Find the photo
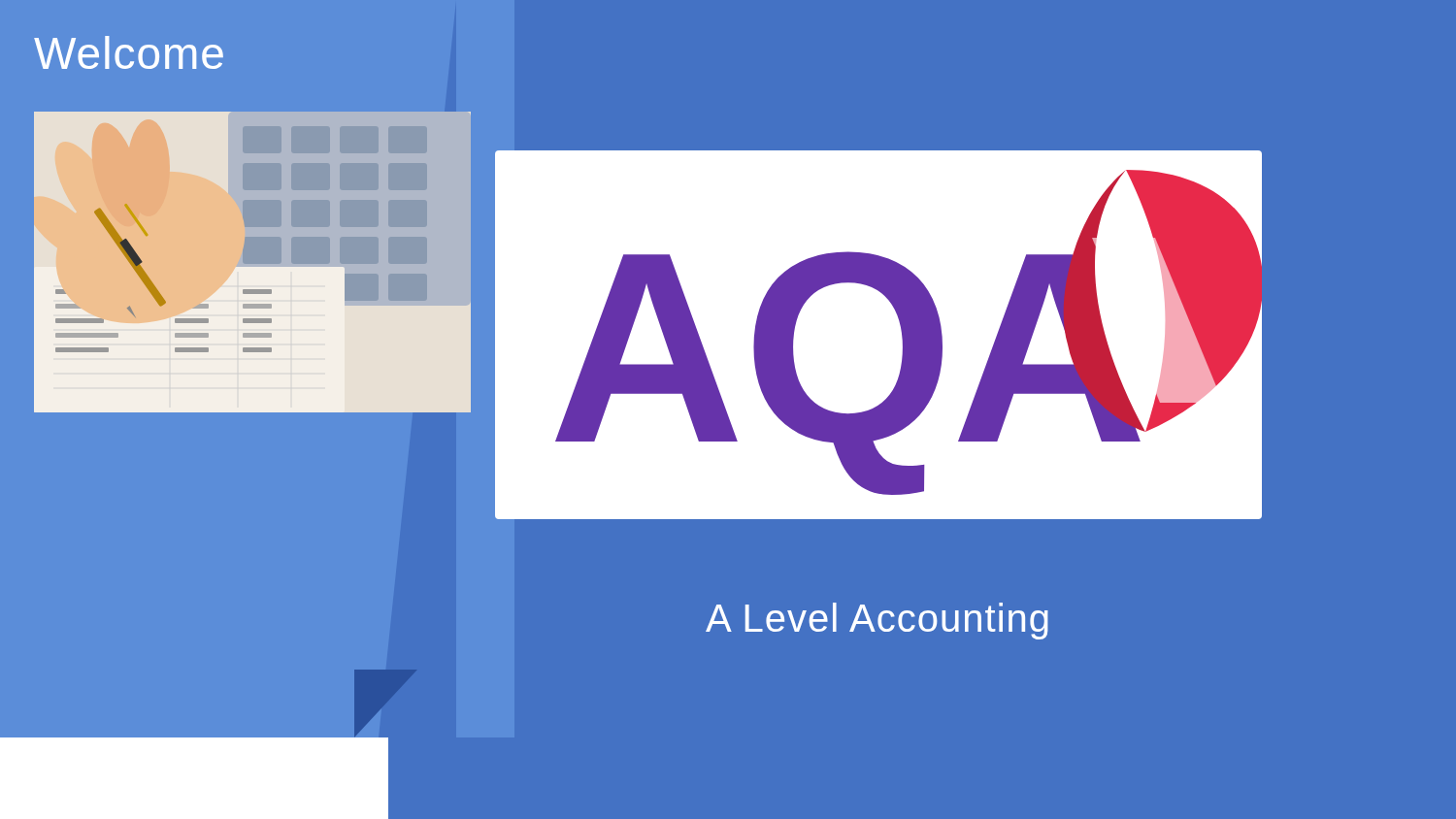This screenshot has height=819, width=1456. 252,262
